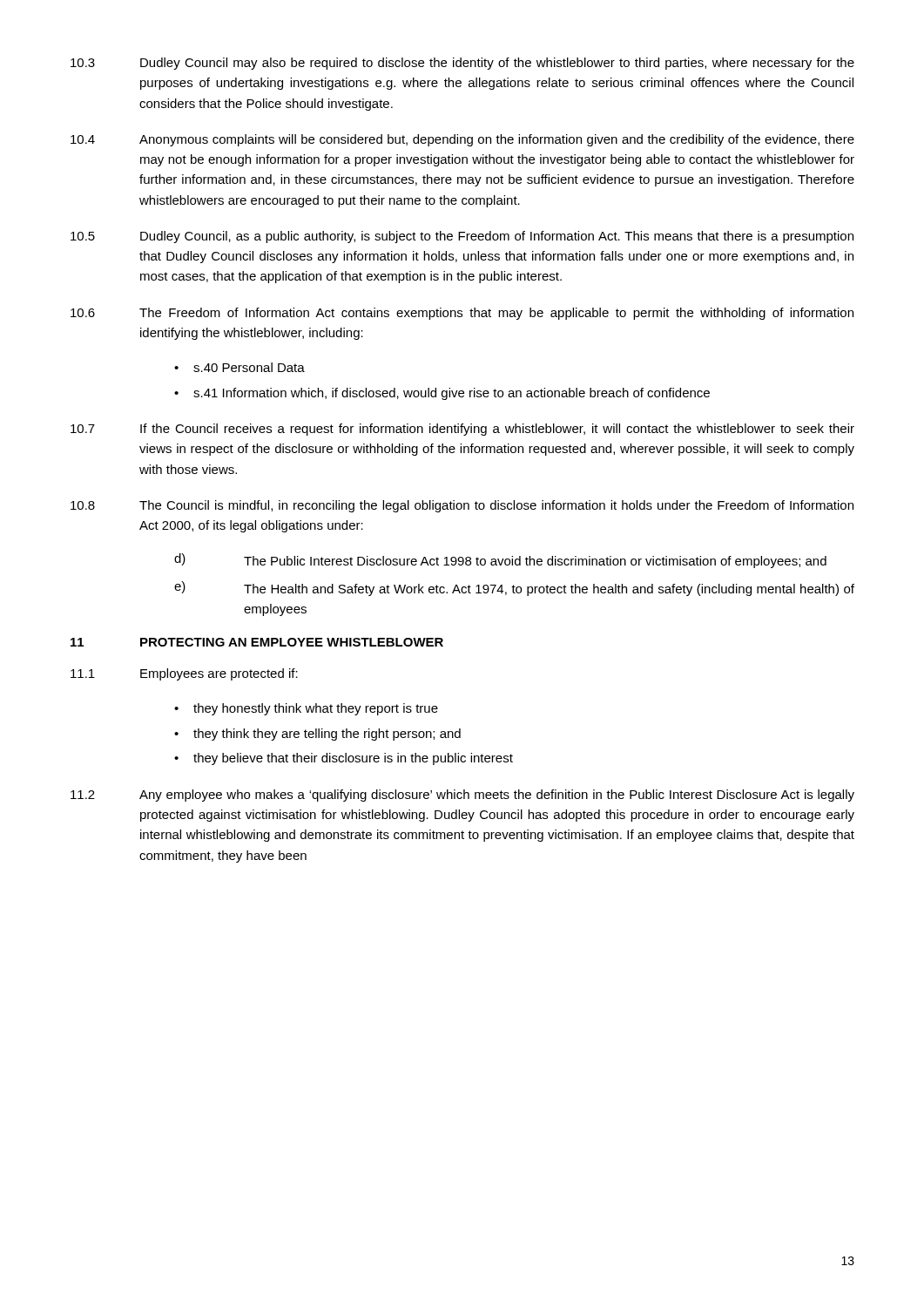The height and width of the screenshot is (1307, 924).
Task: Select the list item that reads "11.2 Any employee"
Action: pos(462,824)
